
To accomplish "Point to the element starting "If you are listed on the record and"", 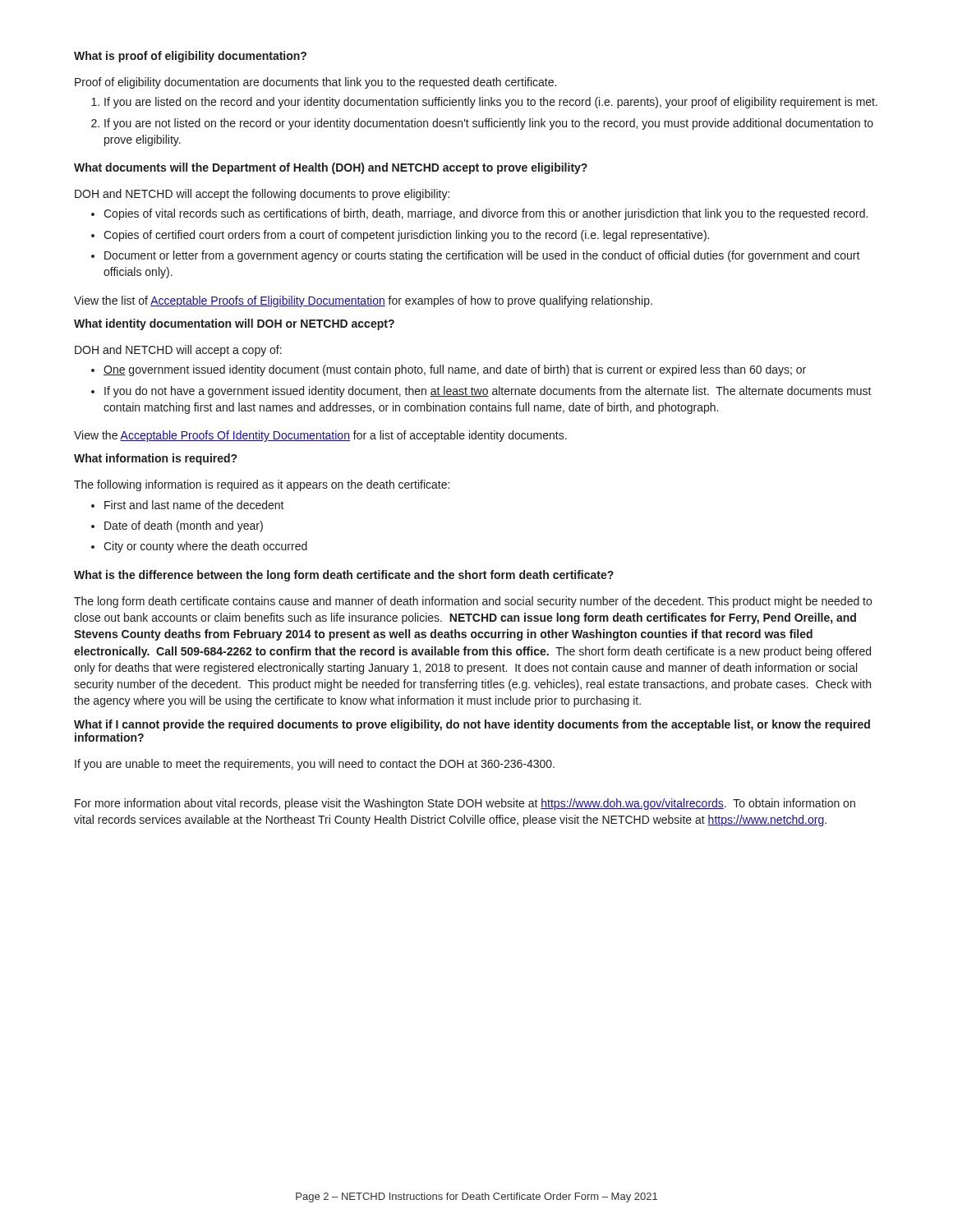I will [491, 102].
